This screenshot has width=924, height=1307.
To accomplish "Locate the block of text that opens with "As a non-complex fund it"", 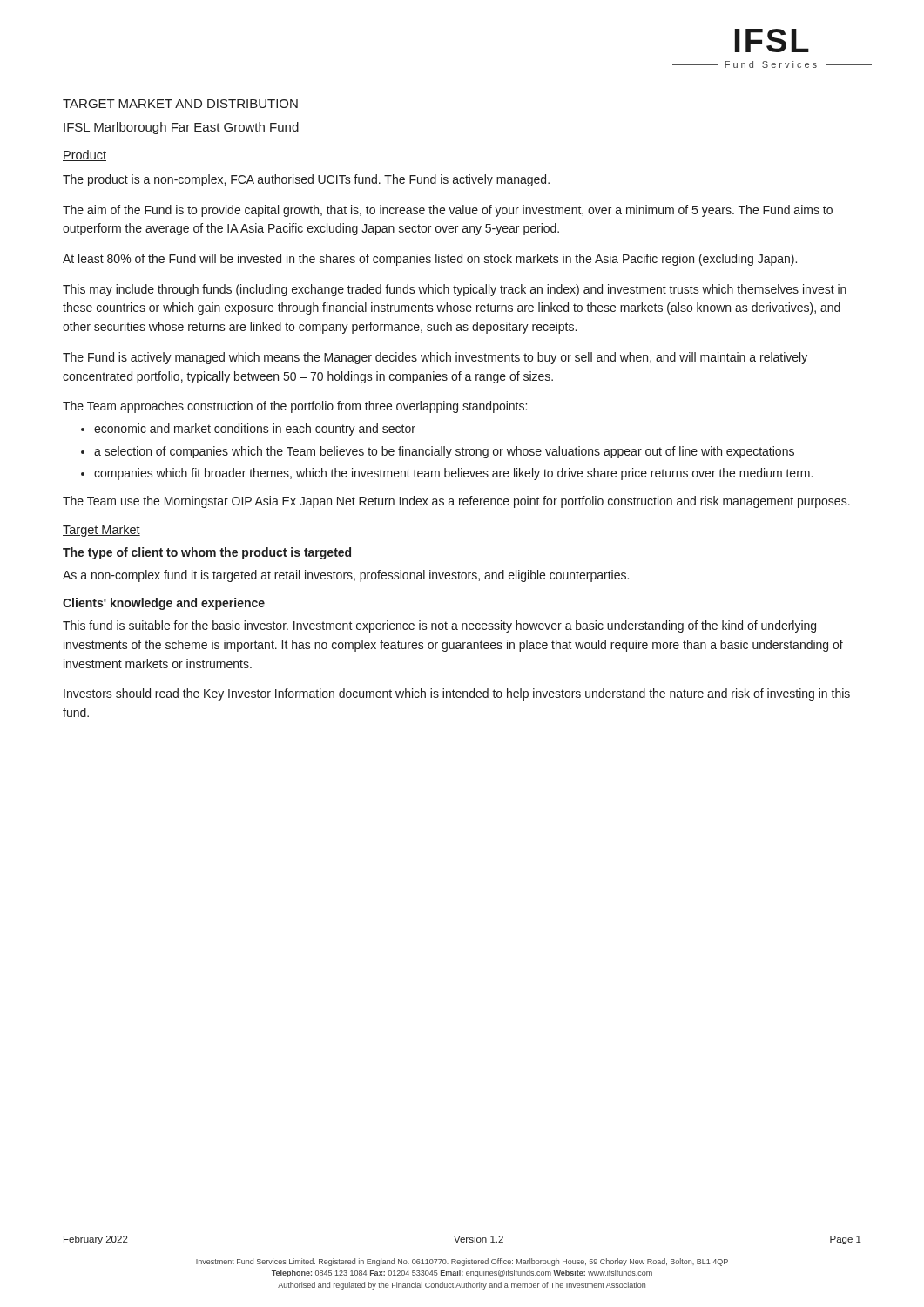I will point(346,575).
